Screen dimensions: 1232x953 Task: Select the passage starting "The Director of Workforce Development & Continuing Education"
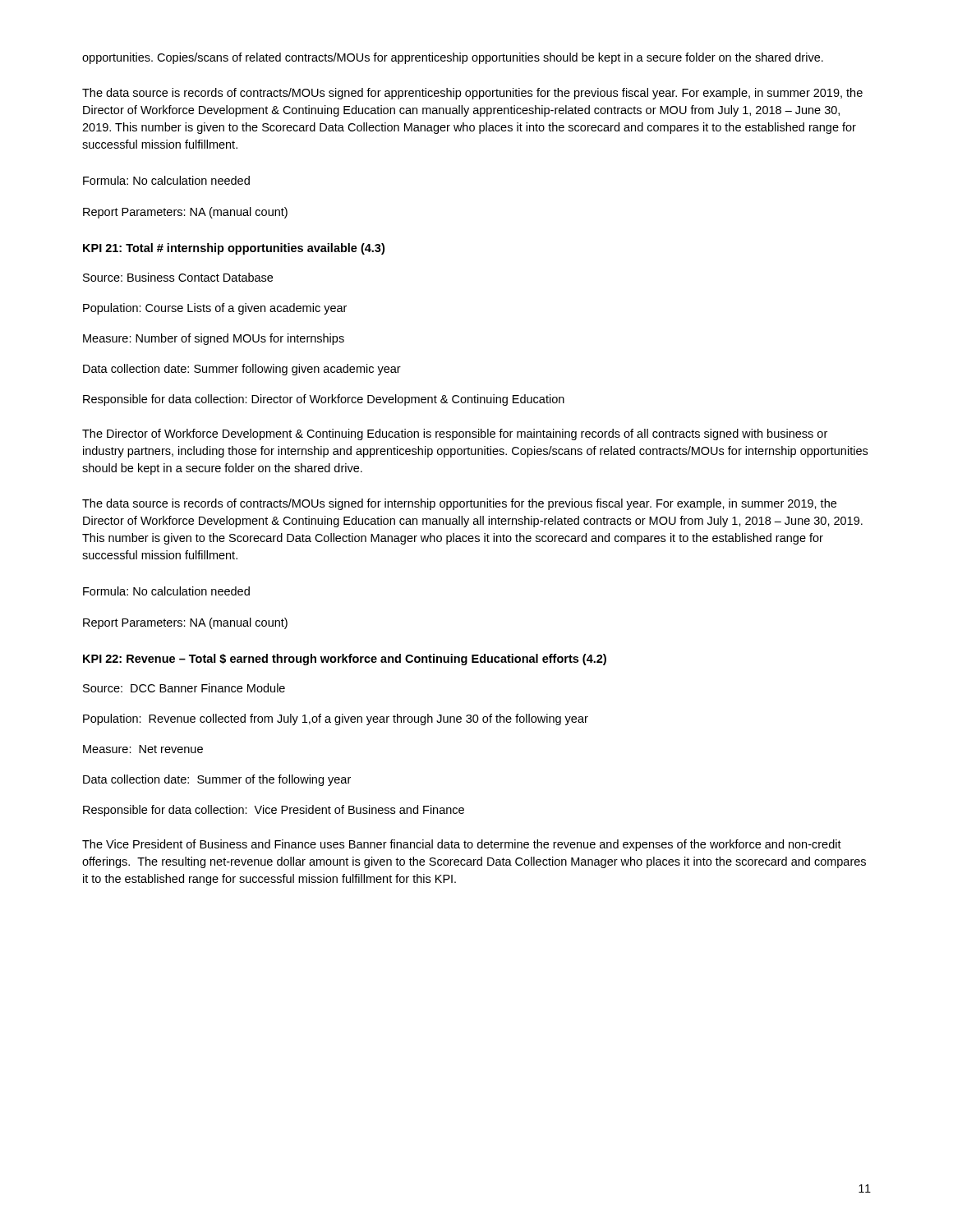476,451
